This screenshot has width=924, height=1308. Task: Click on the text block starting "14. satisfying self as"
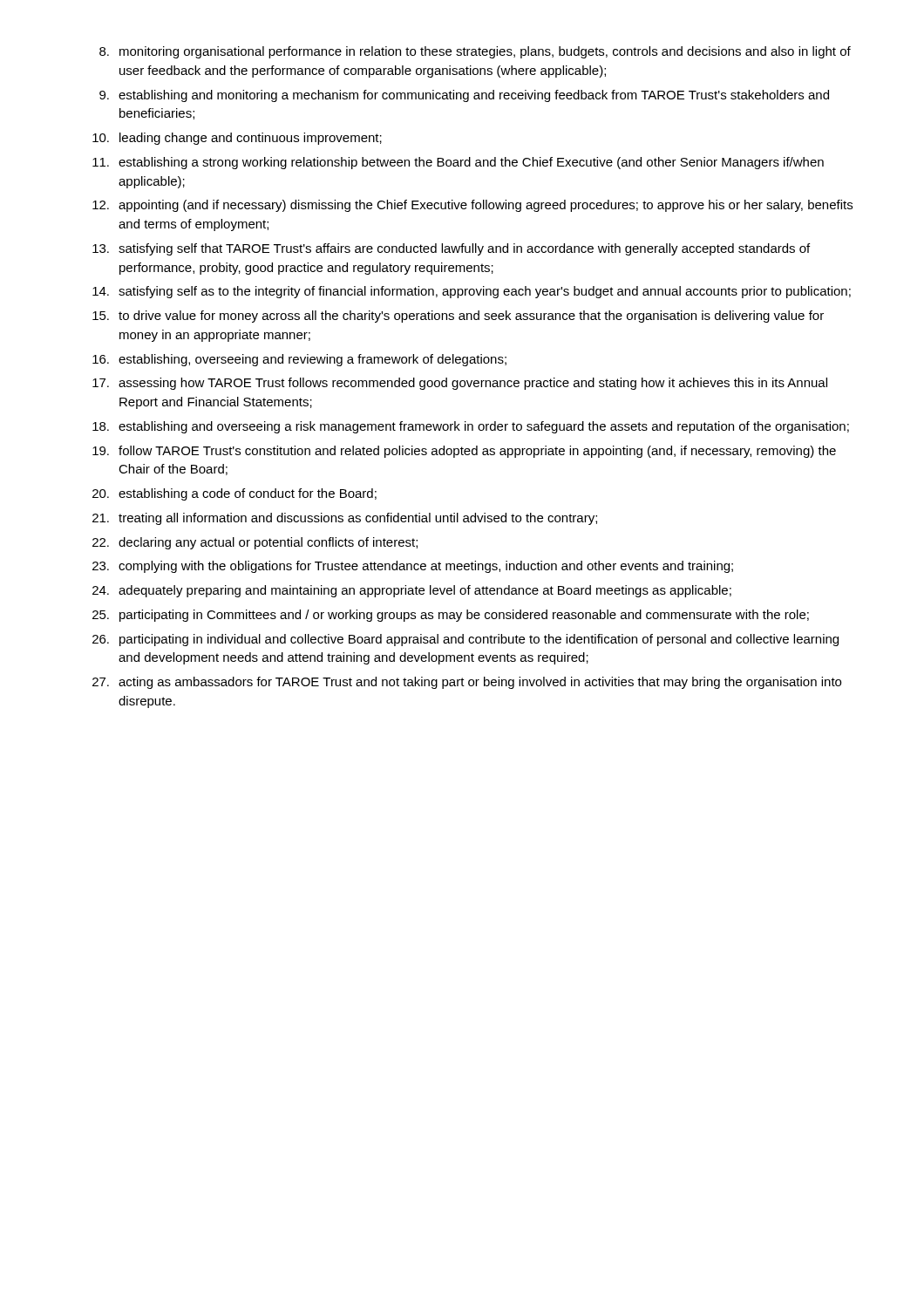(x=462, y=291)
